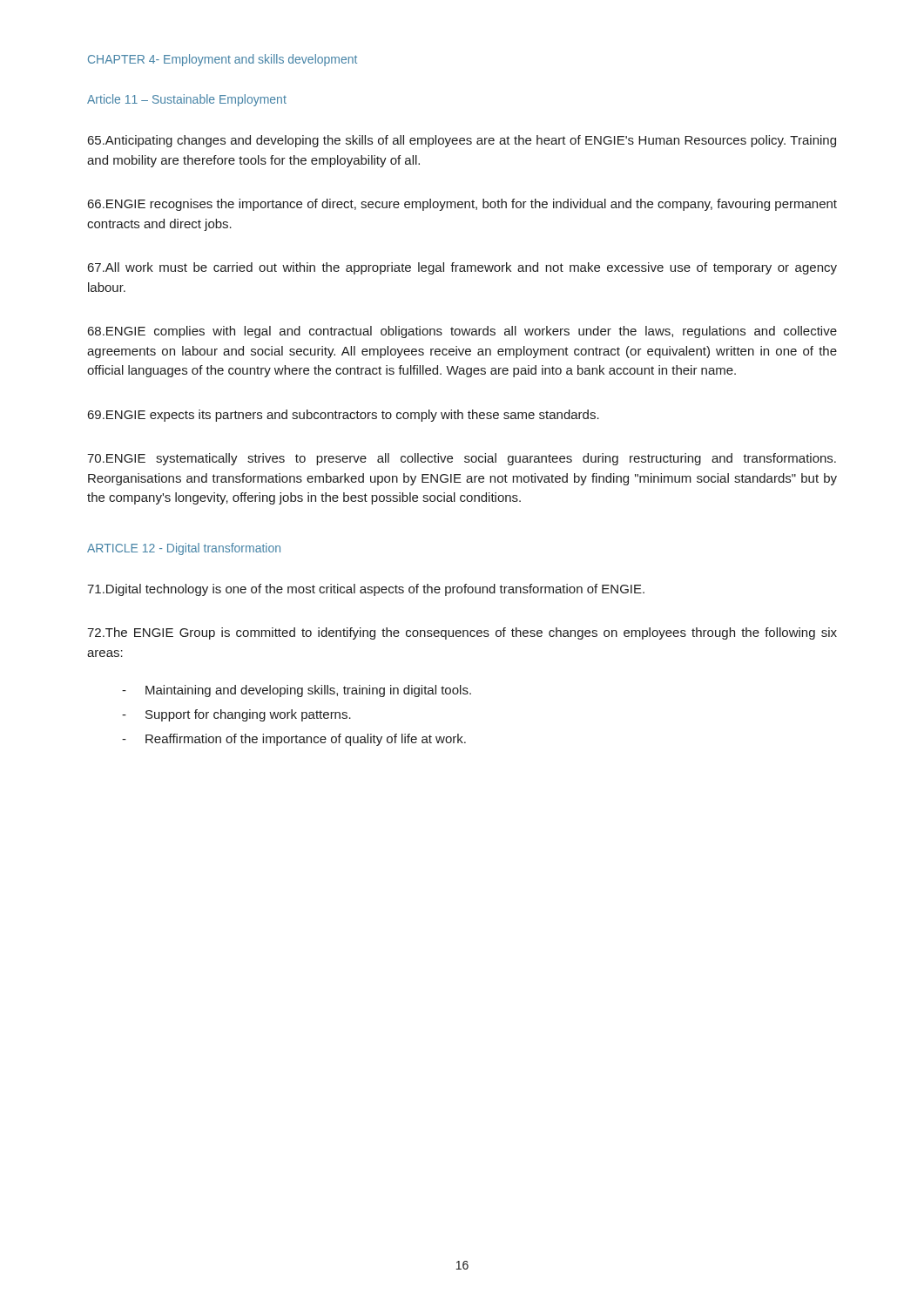
Task: Find the text block containing "ENGIE systematically strives to"
Action: click(462, 478)
